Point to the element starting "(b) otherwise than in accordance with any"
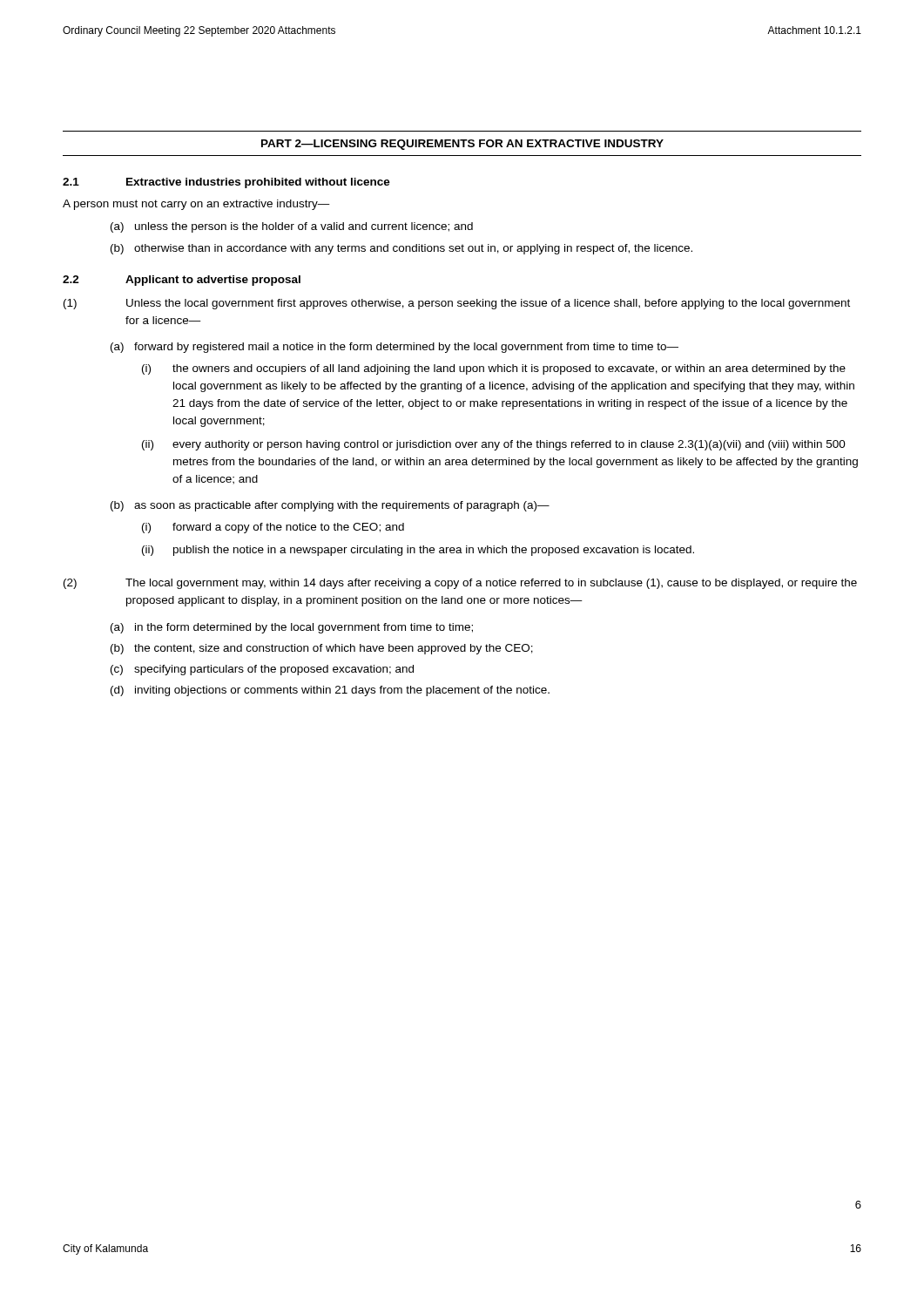This screenshot has height=1307, width=924. tap(486, 248)
